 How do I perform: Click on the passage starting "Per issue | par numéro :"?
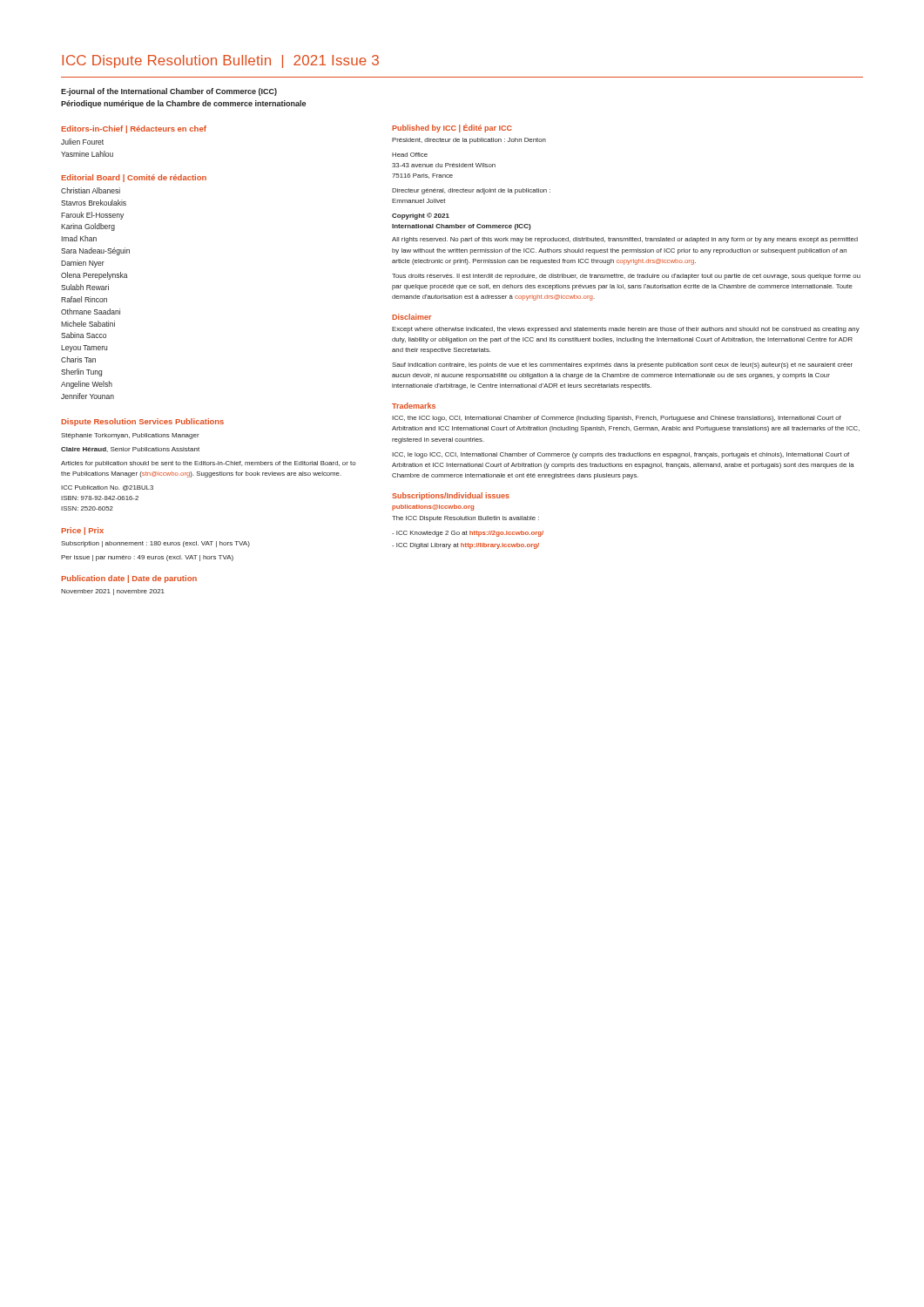[147, 557]
